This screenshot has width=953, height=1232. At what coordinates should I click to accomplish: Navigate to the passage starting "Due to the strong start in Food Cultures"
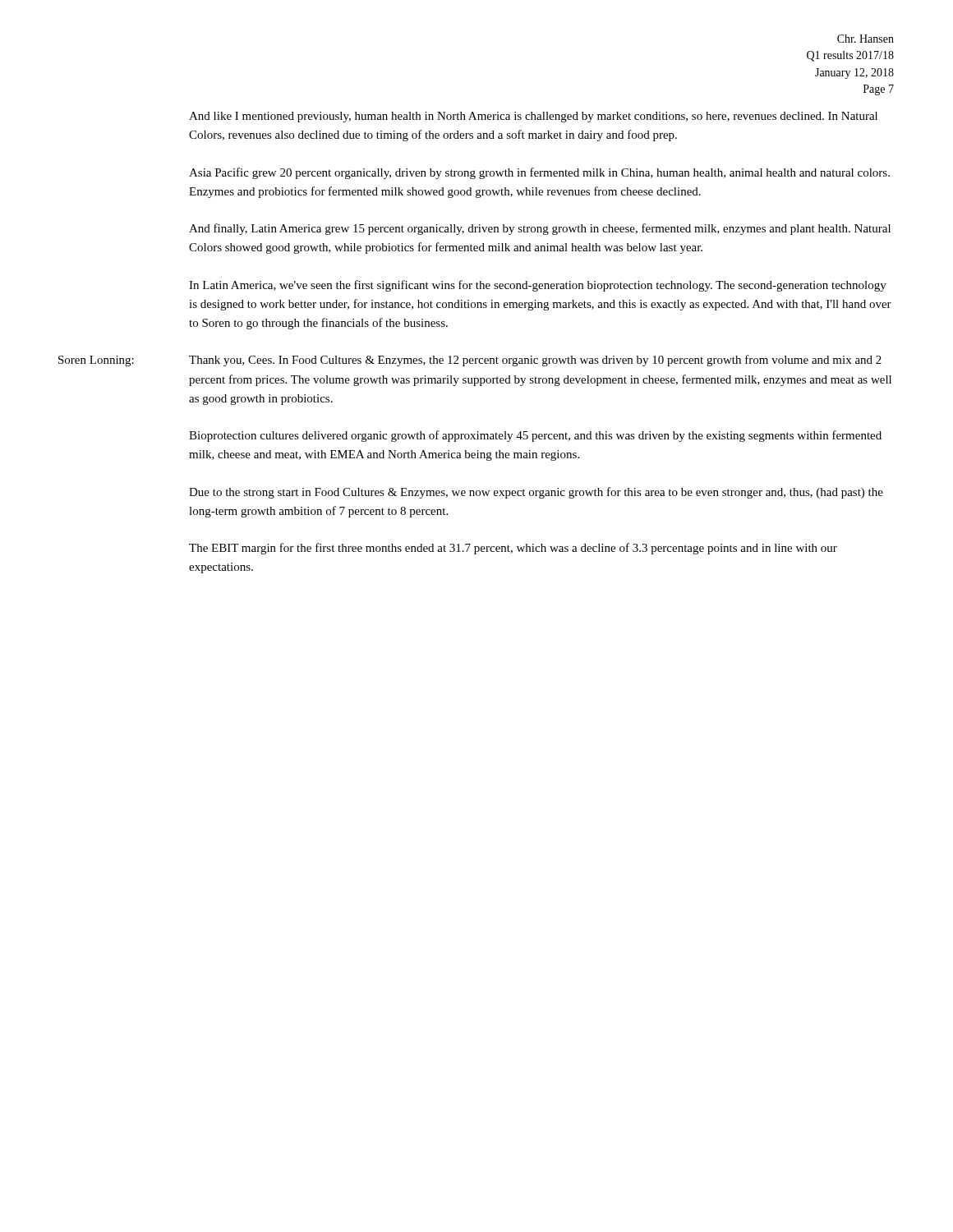pyautogui.click(x=536, y=501)
